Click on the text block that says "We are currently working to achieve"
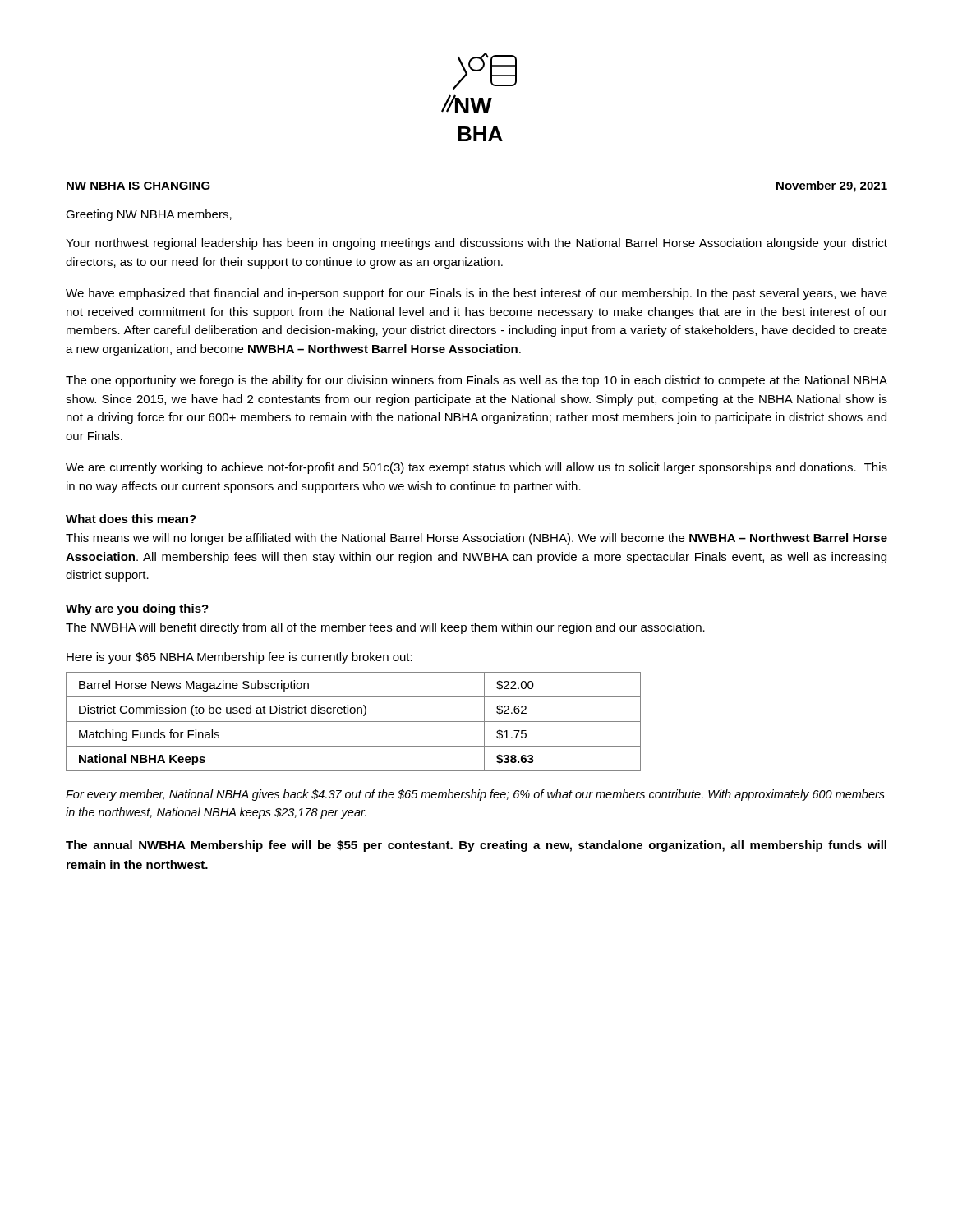The width and height of the screenshot is (953, 1232). tap(476, 476)
